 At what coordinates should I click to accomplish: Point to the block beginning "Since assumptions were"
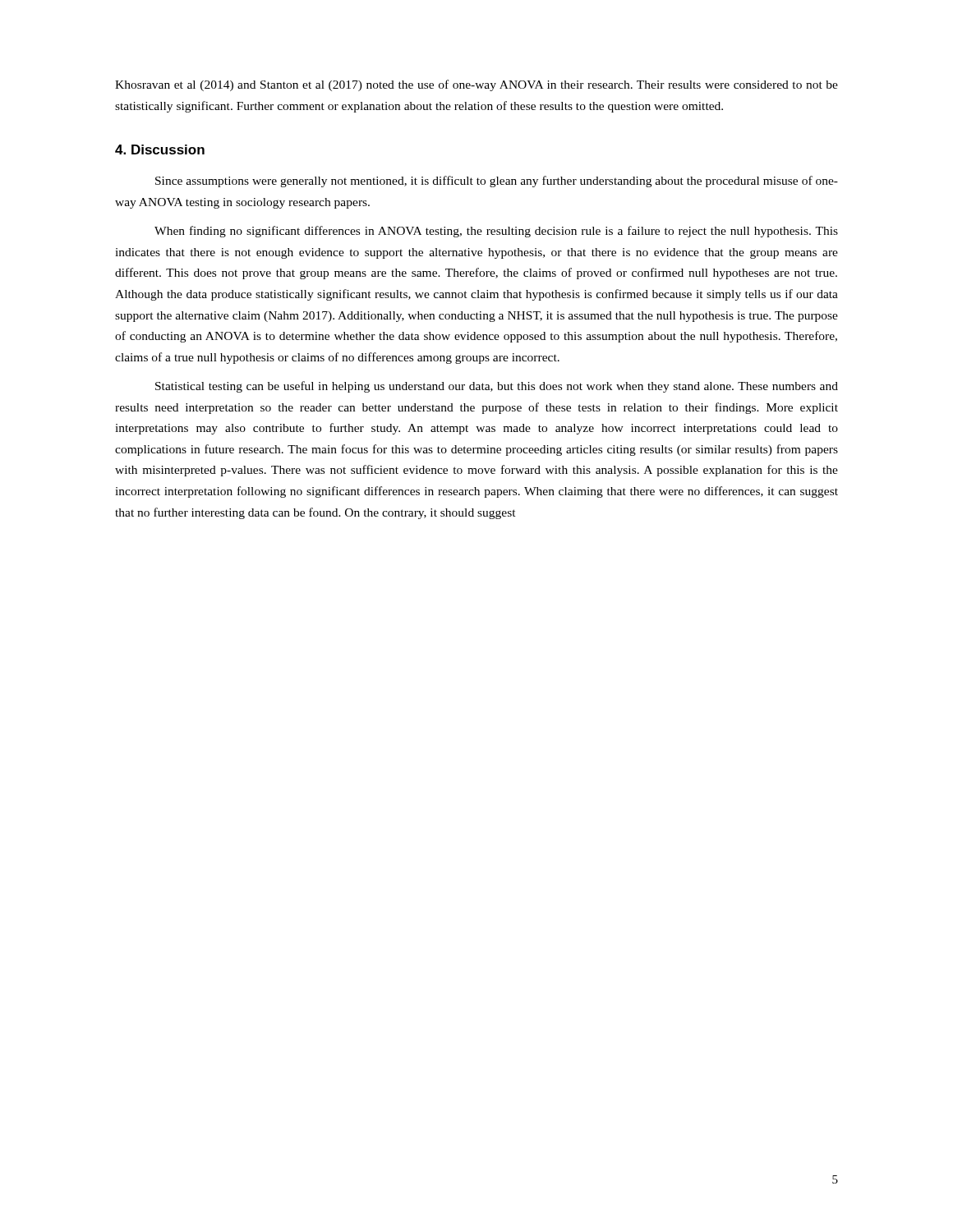coord(476,191)
